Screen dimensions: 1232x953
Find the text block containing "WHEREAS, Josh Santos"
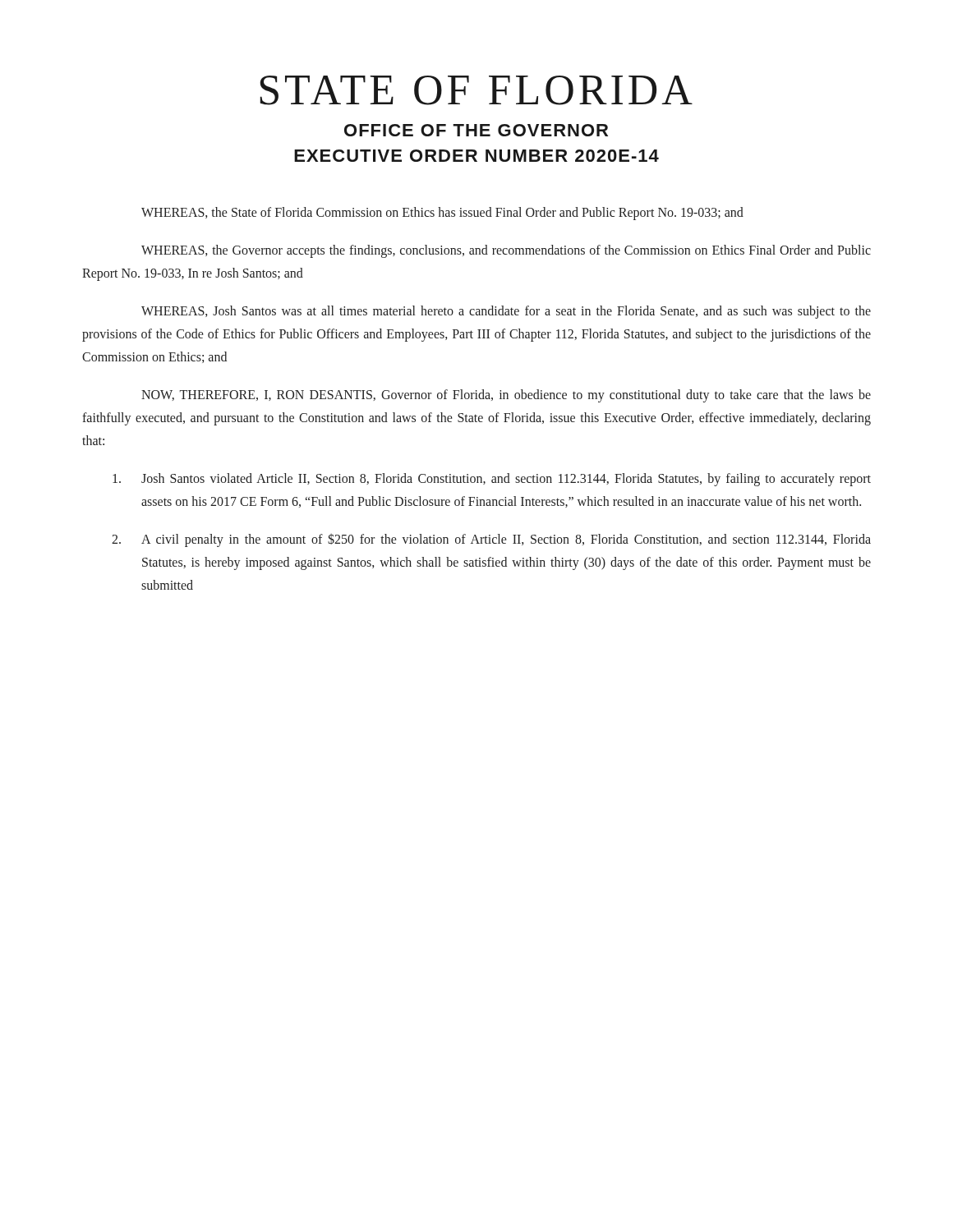click(x=476, y=334)
